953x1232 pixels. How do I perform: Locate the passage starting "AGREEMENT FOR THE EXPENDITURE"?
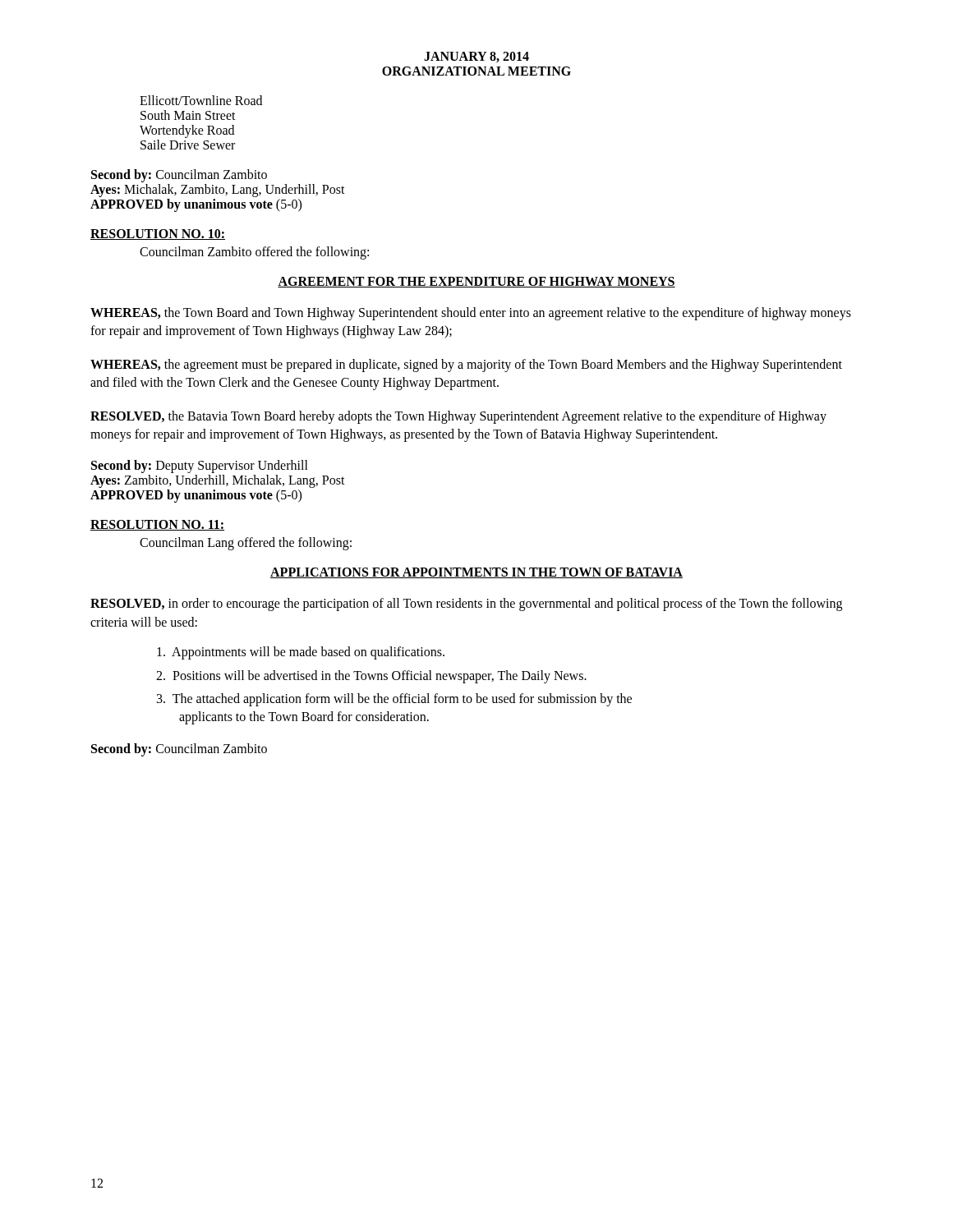pyautogui.click(x=476, y=281)
